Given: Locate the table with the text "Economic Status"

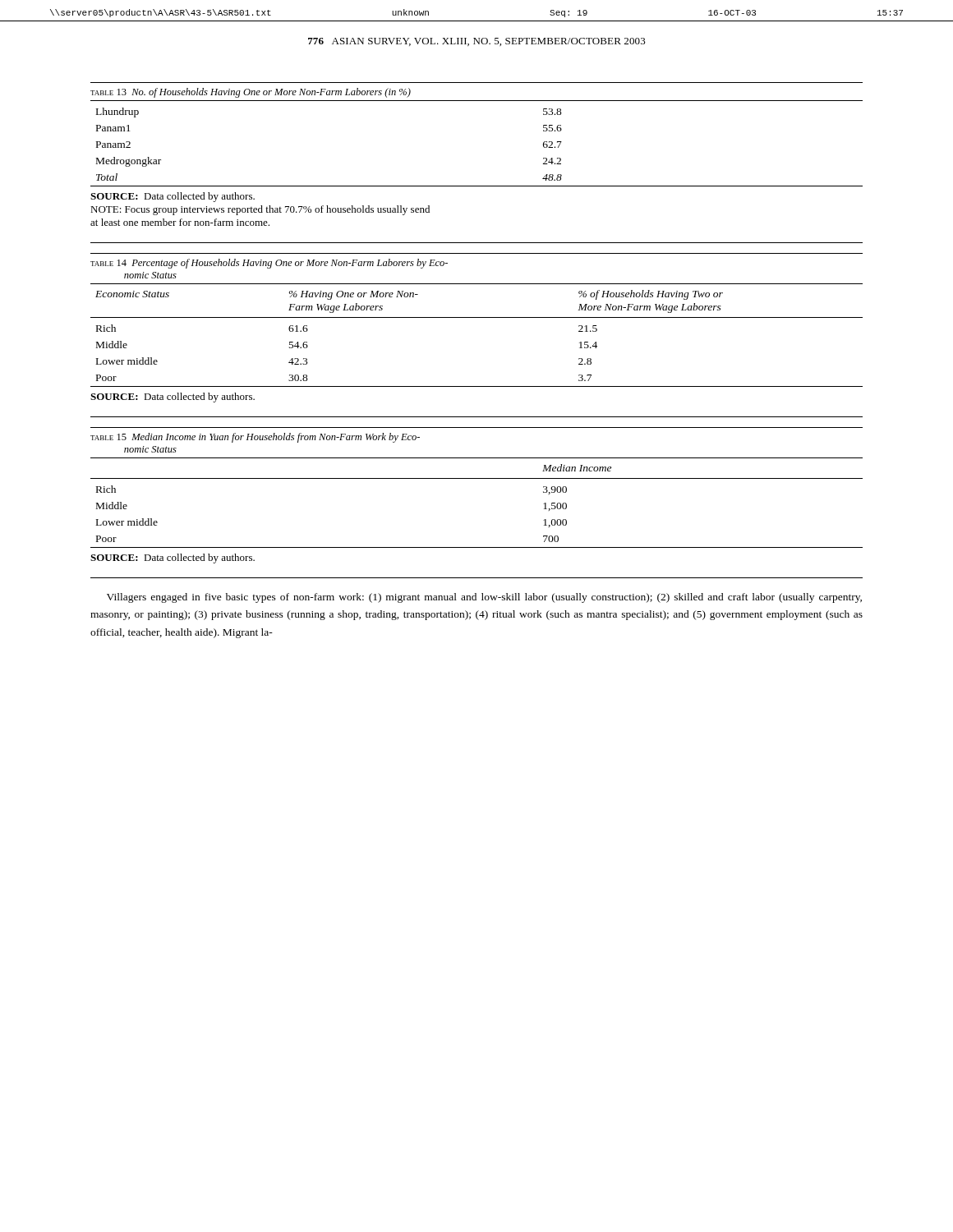Looking at the screenshot, I should click(476, 335).
